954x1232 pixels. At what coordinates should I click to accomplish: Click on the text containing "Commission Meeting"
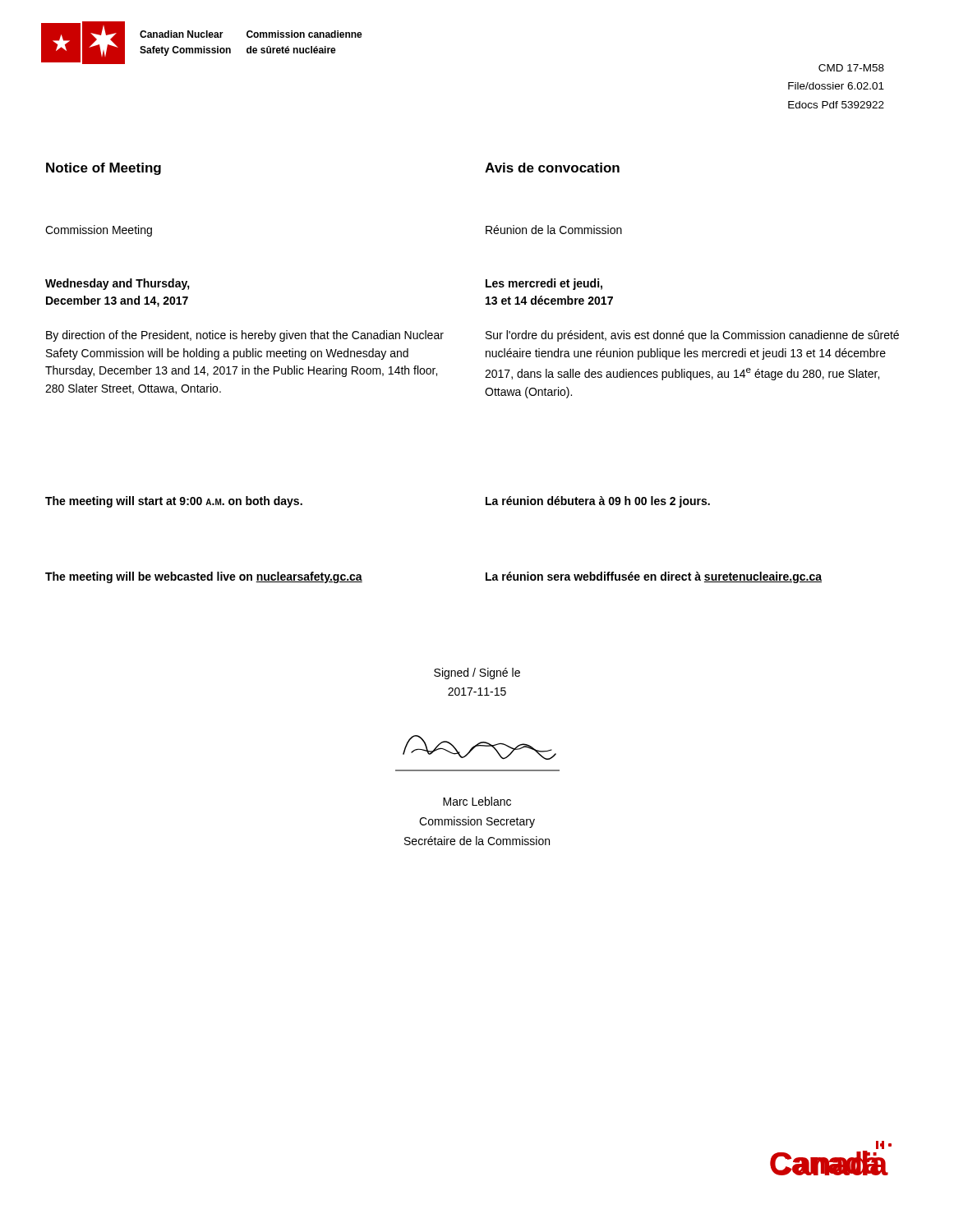pyautogui.click(x=99, y=230)
